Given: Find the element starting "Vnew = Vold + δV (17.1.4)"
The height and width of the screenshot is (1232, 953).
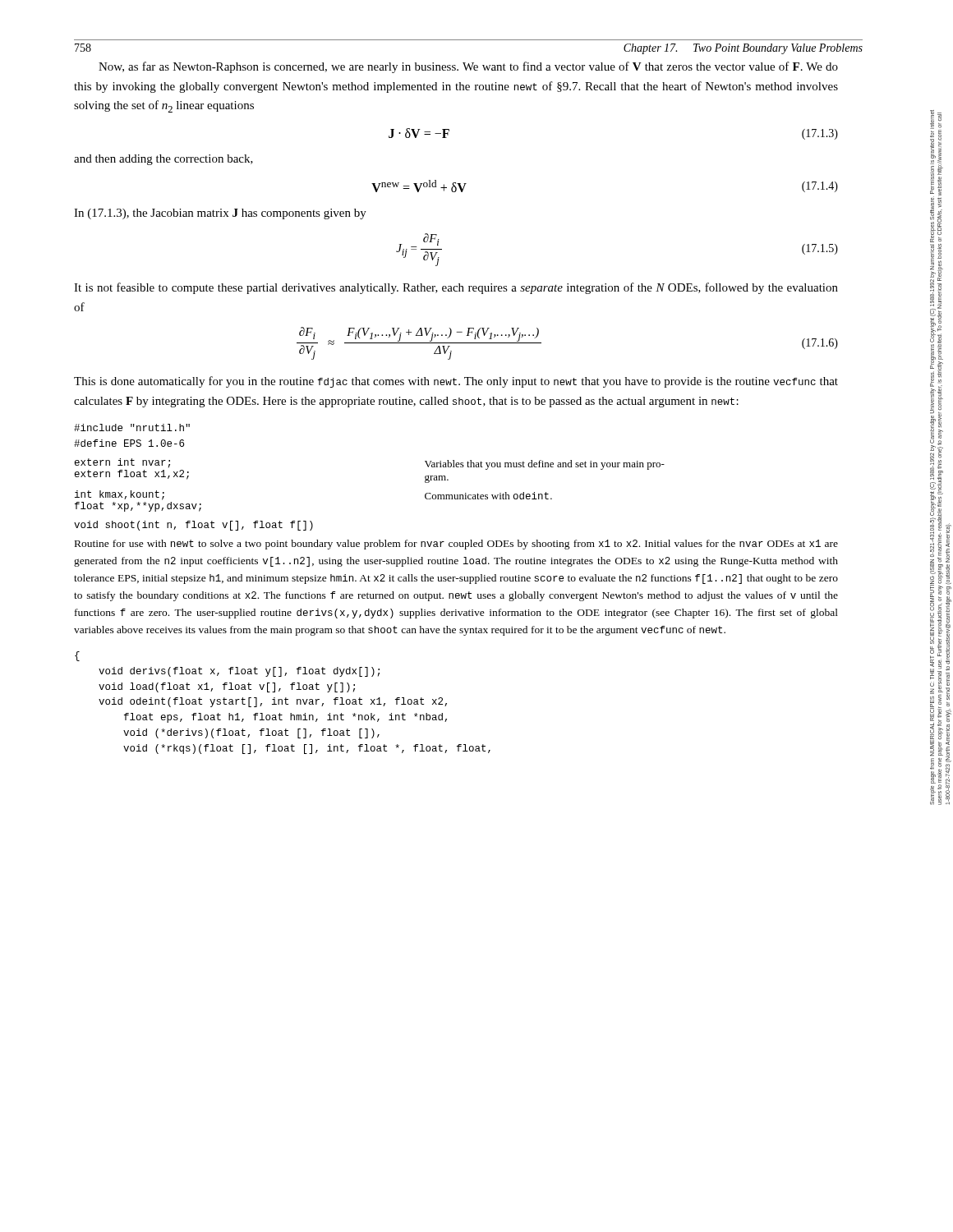Looking at the screenshot, I should click(456, 186).
